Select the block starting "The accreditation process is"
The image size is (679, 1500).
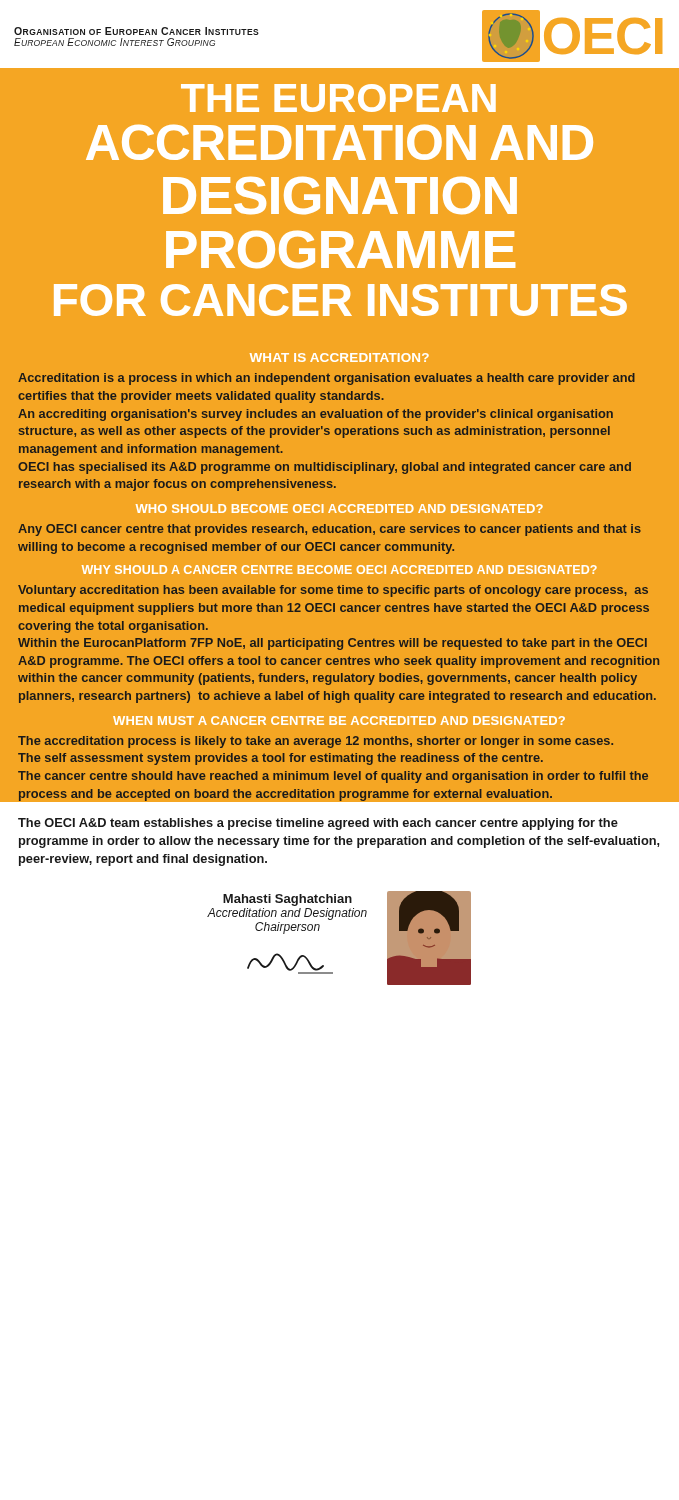pyautogui.click(x=333, y=767)
